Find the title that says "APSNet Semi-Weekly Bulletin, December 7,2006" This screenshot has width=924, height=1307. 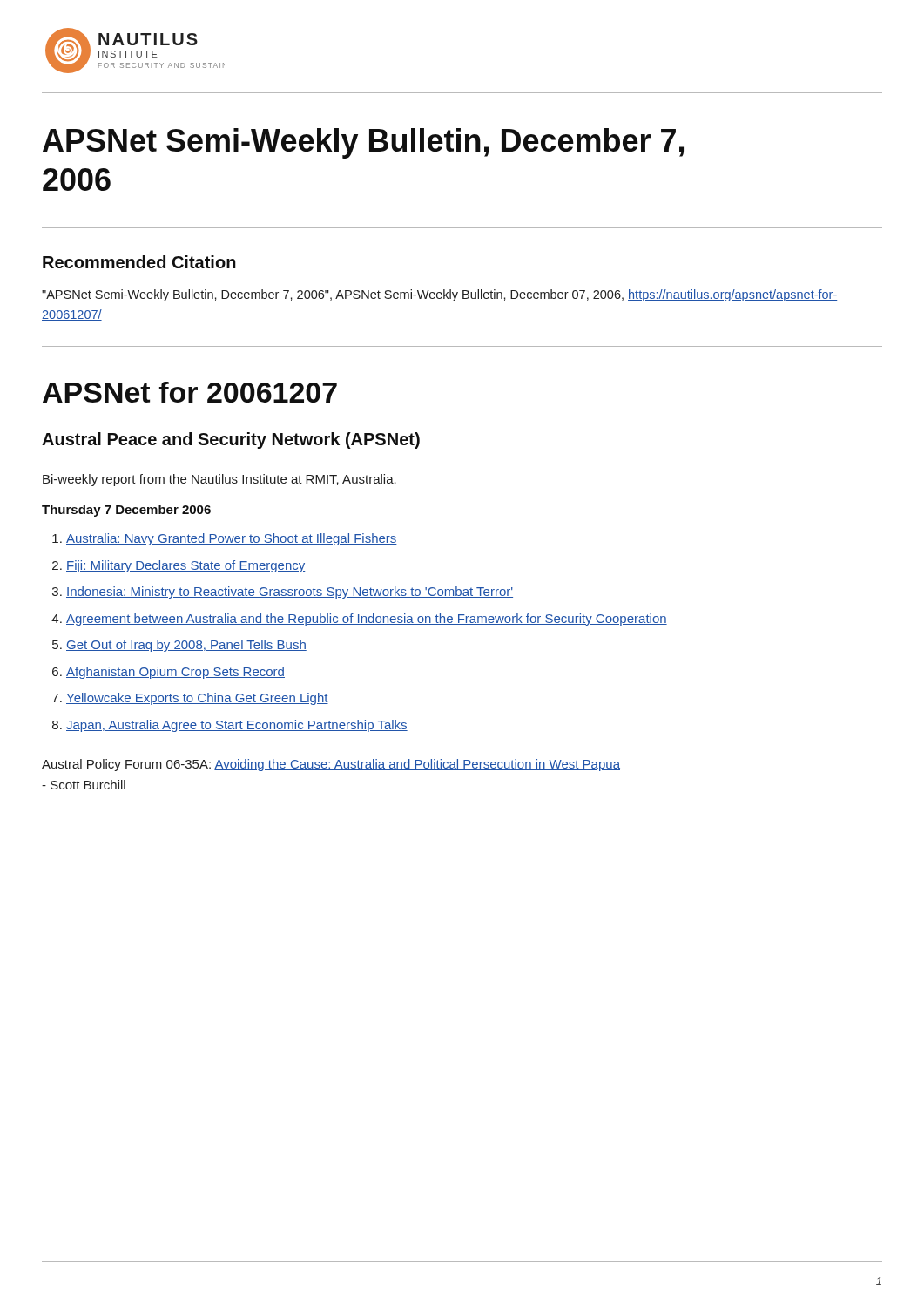click(462, 160)
